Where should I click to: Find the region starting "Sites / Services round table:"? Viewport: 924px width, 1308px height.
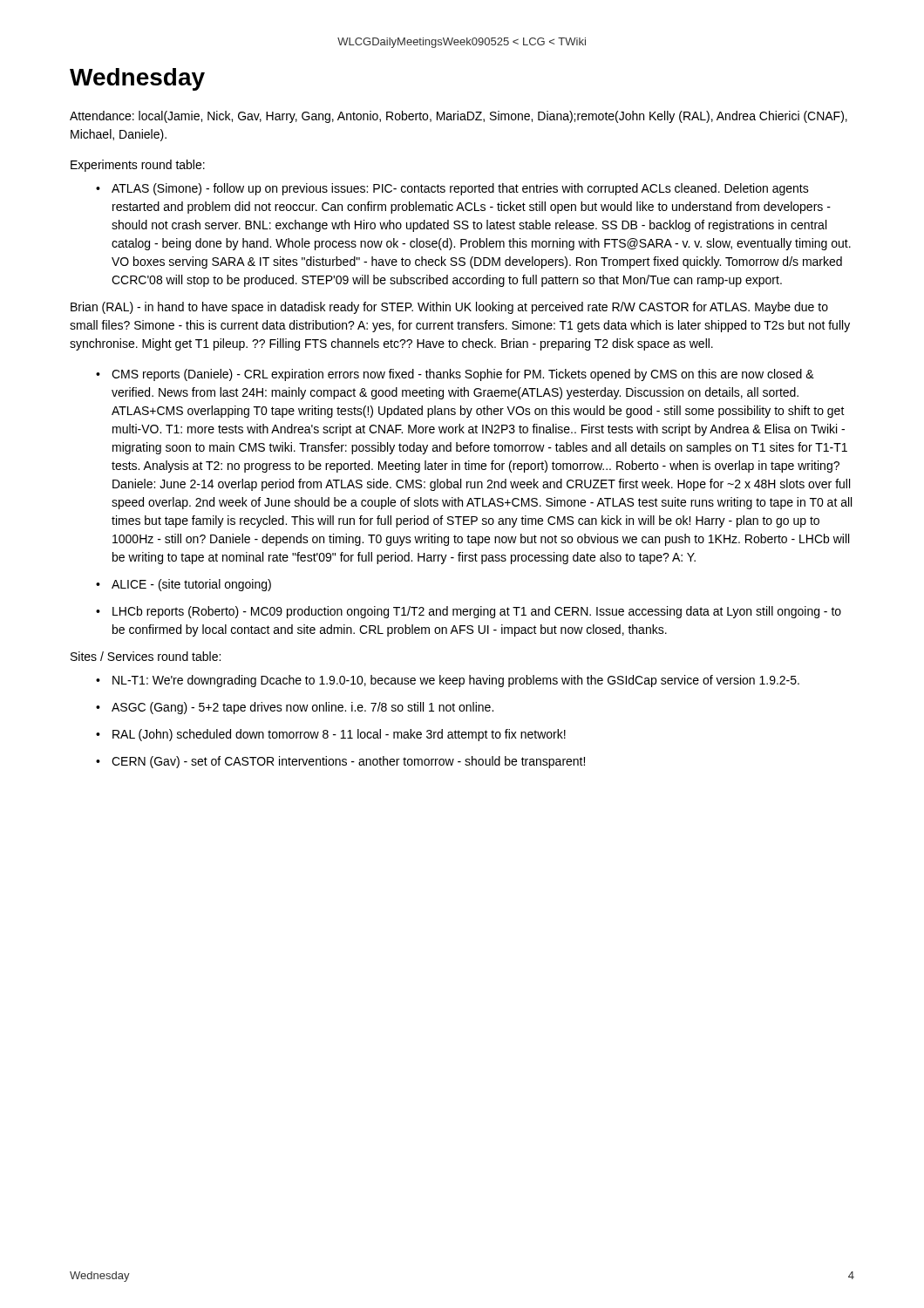(x=146, y=657)
